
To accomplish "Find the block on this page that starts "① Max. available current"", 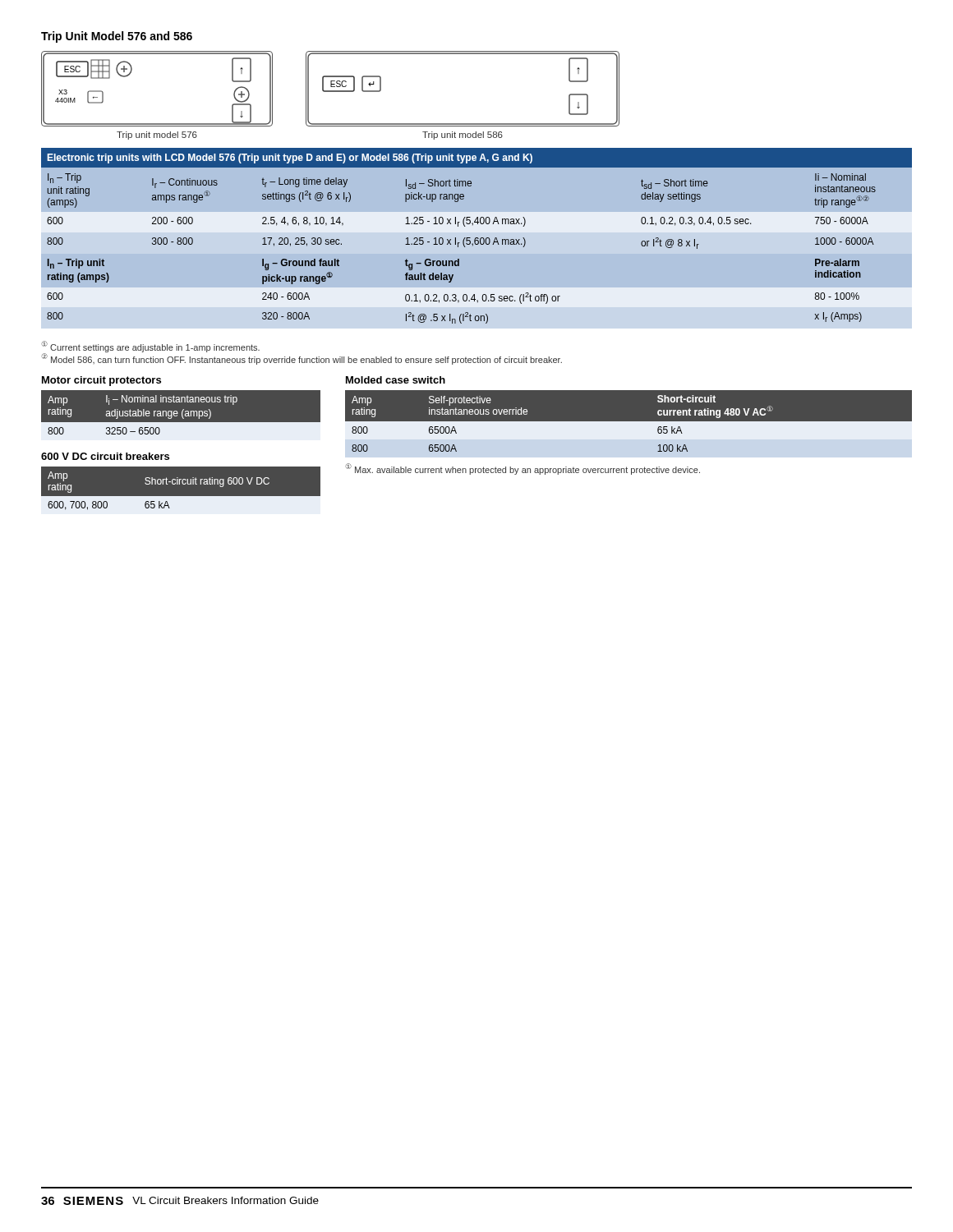I will click(x=523, y=469).
